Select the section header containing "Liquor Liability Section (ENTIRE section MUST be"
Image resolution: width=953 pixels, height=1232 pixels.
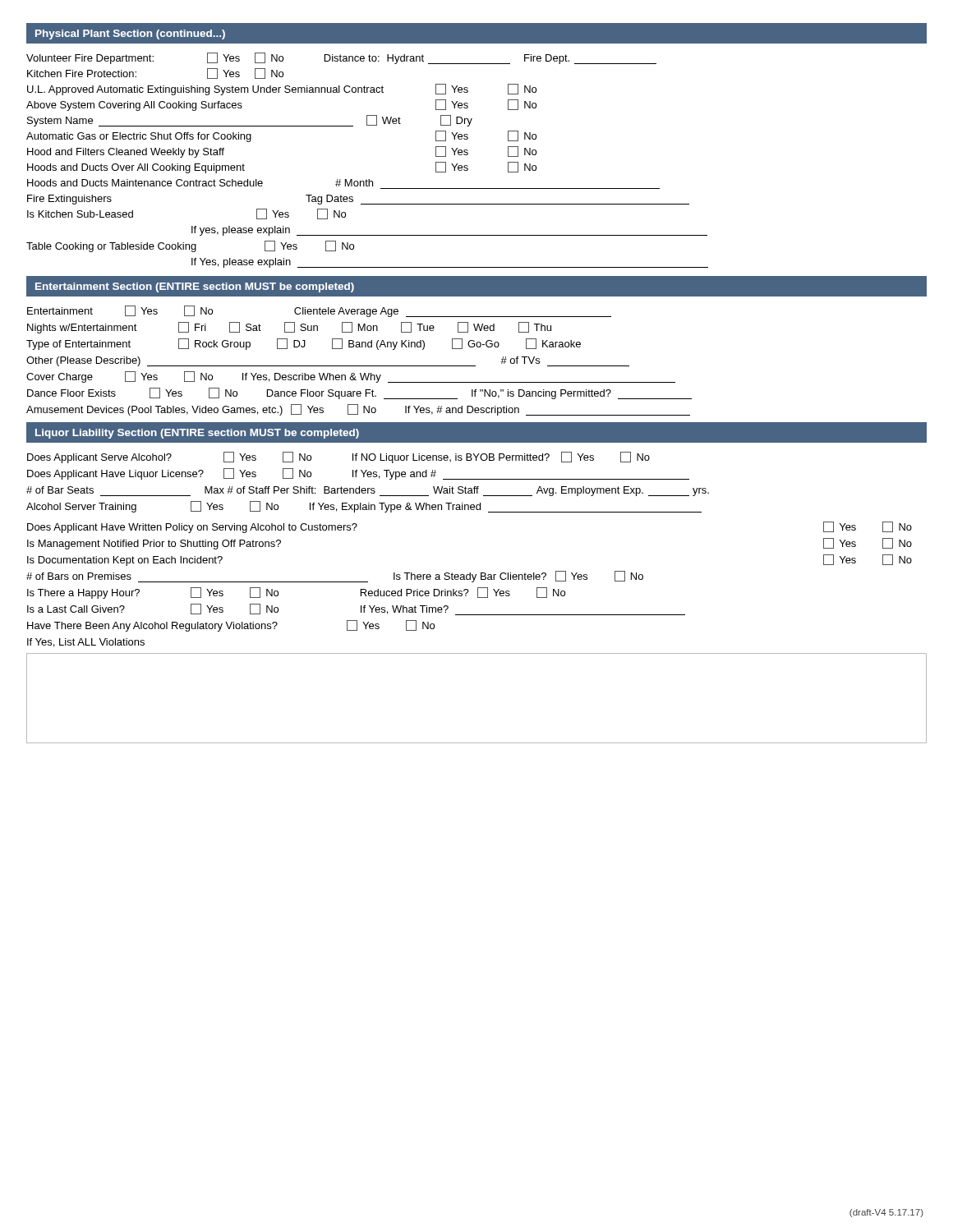pyautogui.click(x=197, y=432)
